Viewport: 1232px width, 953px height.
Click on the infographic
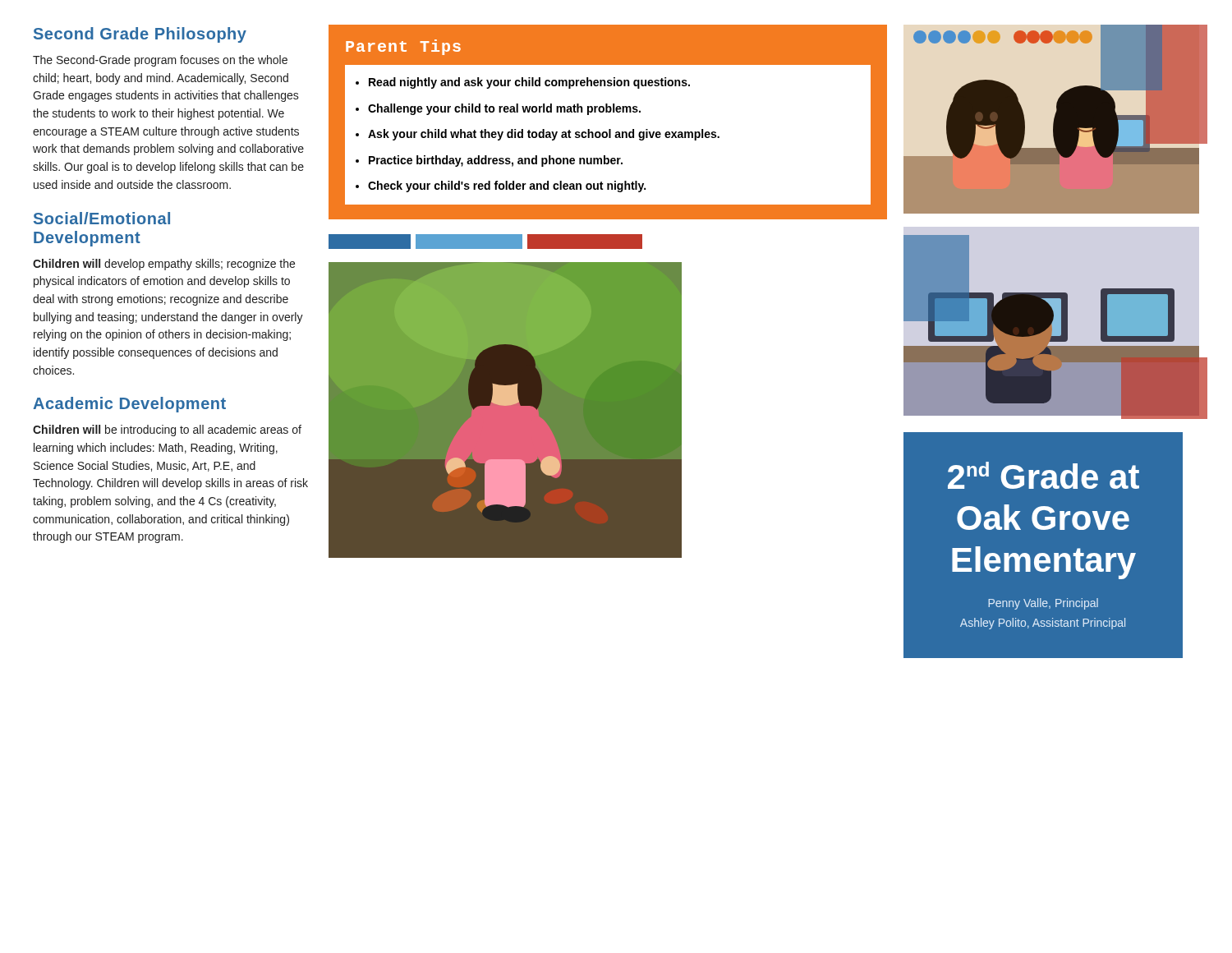coord(608,242)
